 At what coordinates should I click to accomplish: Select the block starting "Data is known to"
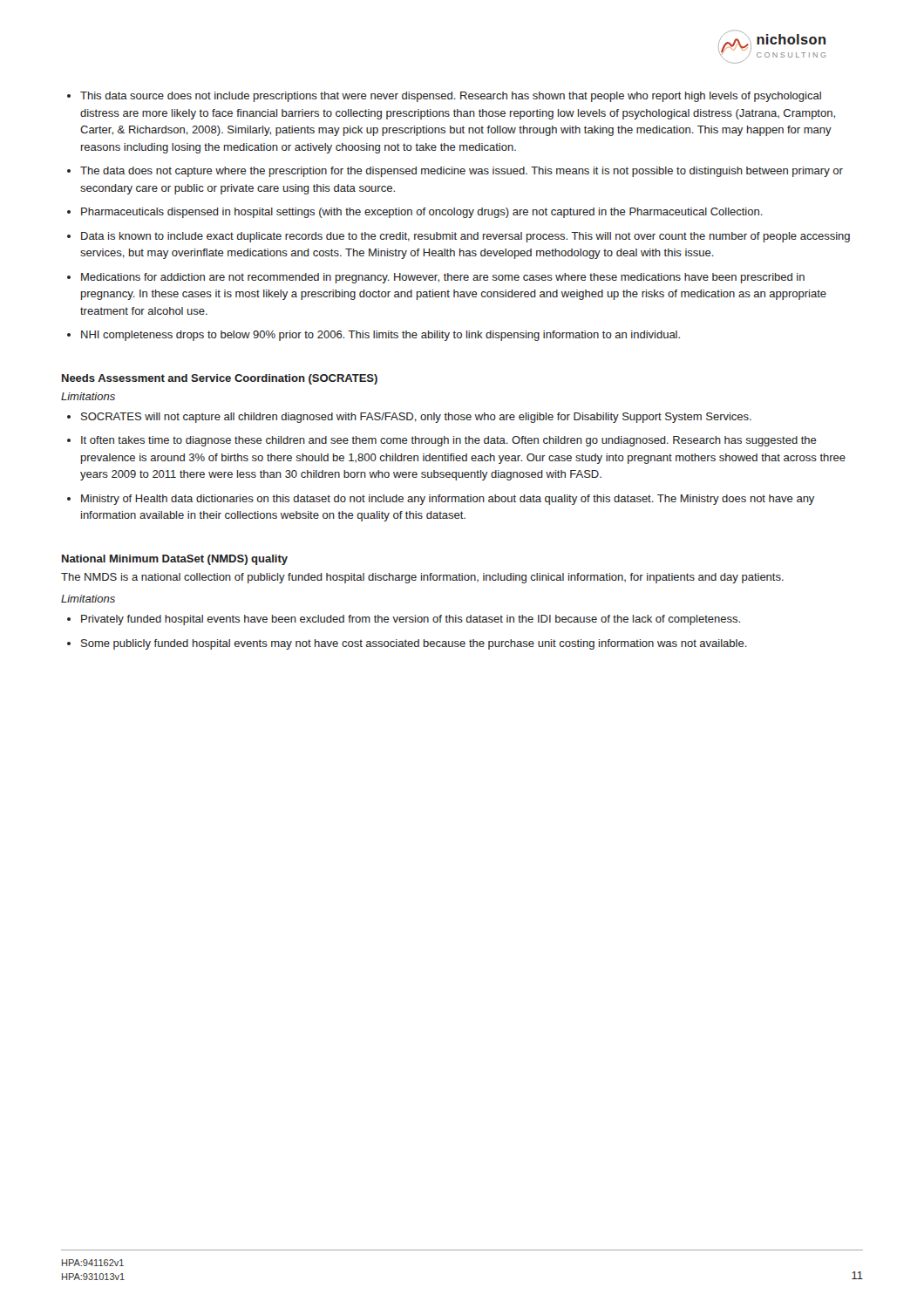click(x=465, y=244)
